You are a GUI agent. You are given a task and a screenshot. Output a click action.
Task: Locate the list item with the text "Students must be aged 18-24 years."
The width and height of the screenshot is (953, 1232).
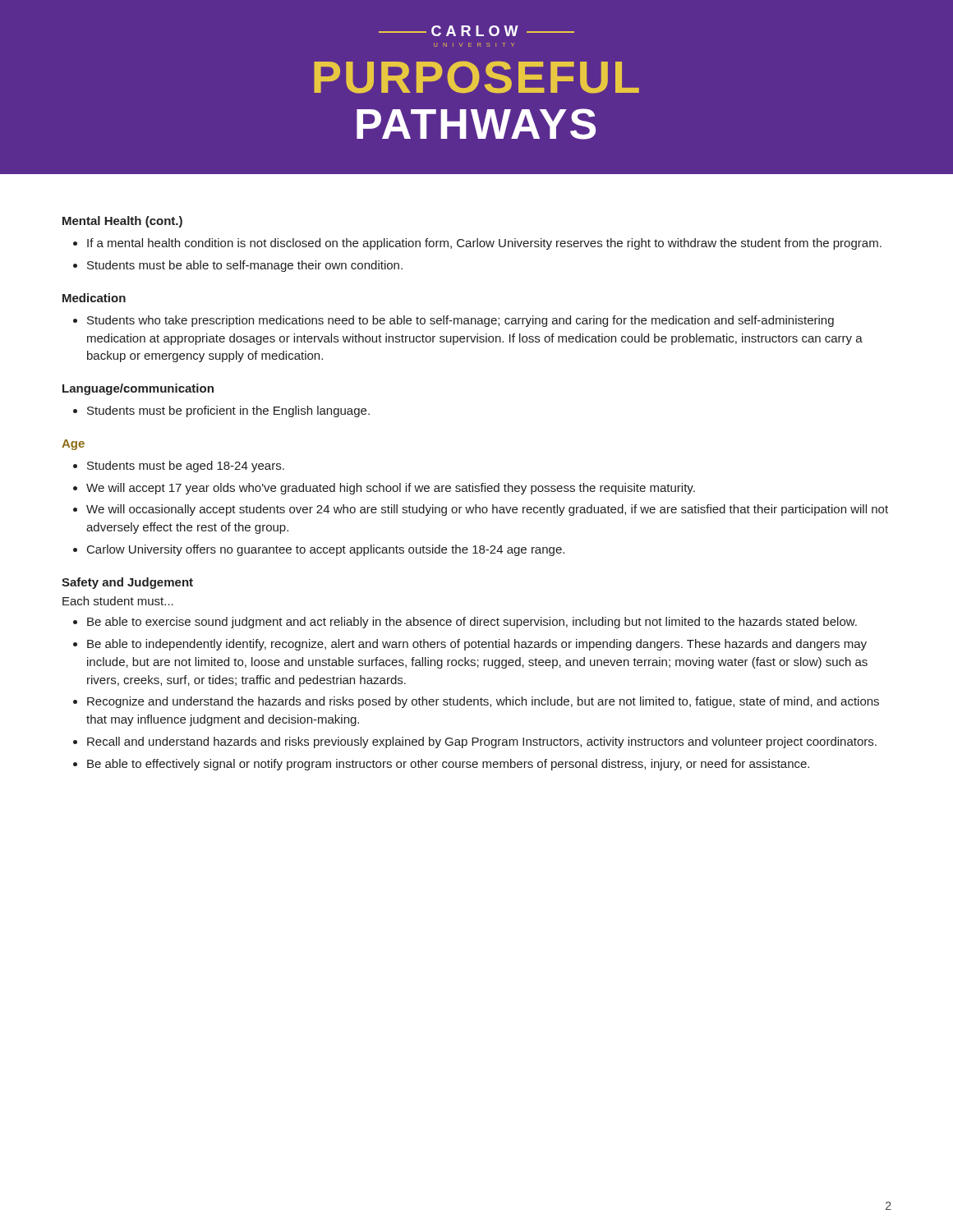pos(179,467)
